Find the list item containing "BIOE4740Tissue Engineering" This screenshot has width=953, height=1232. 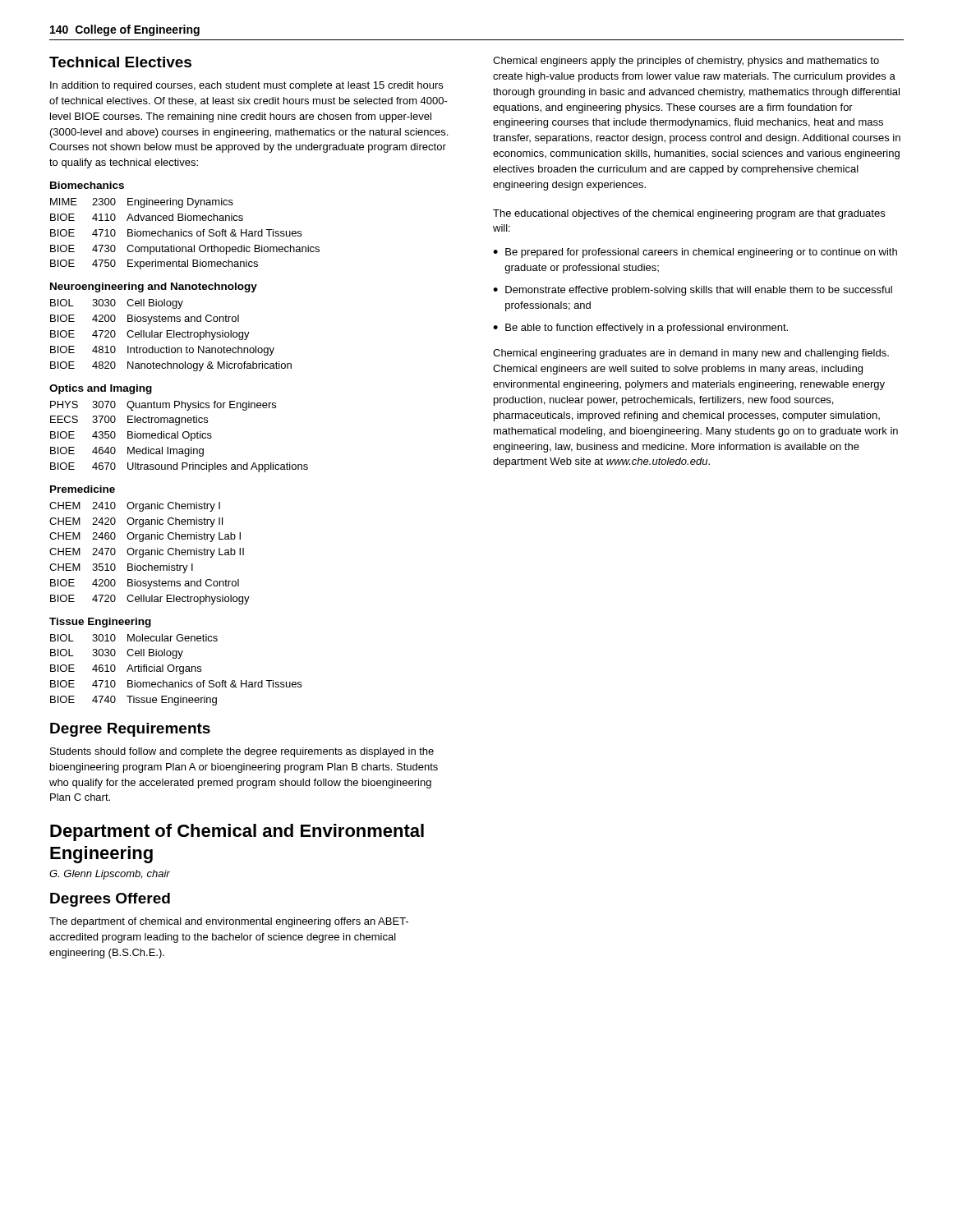134,701
